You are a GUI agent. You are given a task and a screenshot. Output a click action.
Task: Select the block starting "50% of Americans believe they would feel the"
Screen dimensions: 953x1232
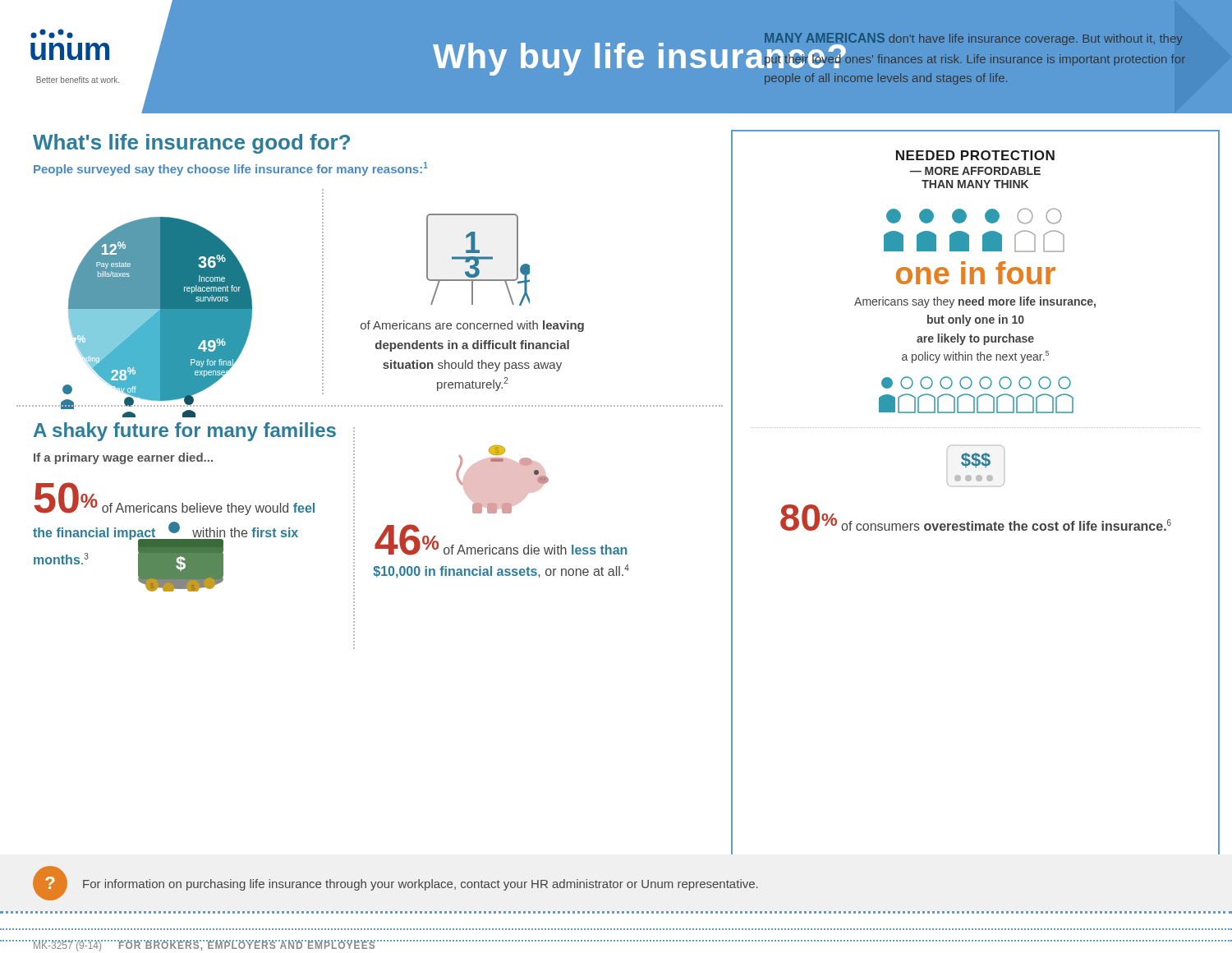pyautogui.click(x=174, y=522)
